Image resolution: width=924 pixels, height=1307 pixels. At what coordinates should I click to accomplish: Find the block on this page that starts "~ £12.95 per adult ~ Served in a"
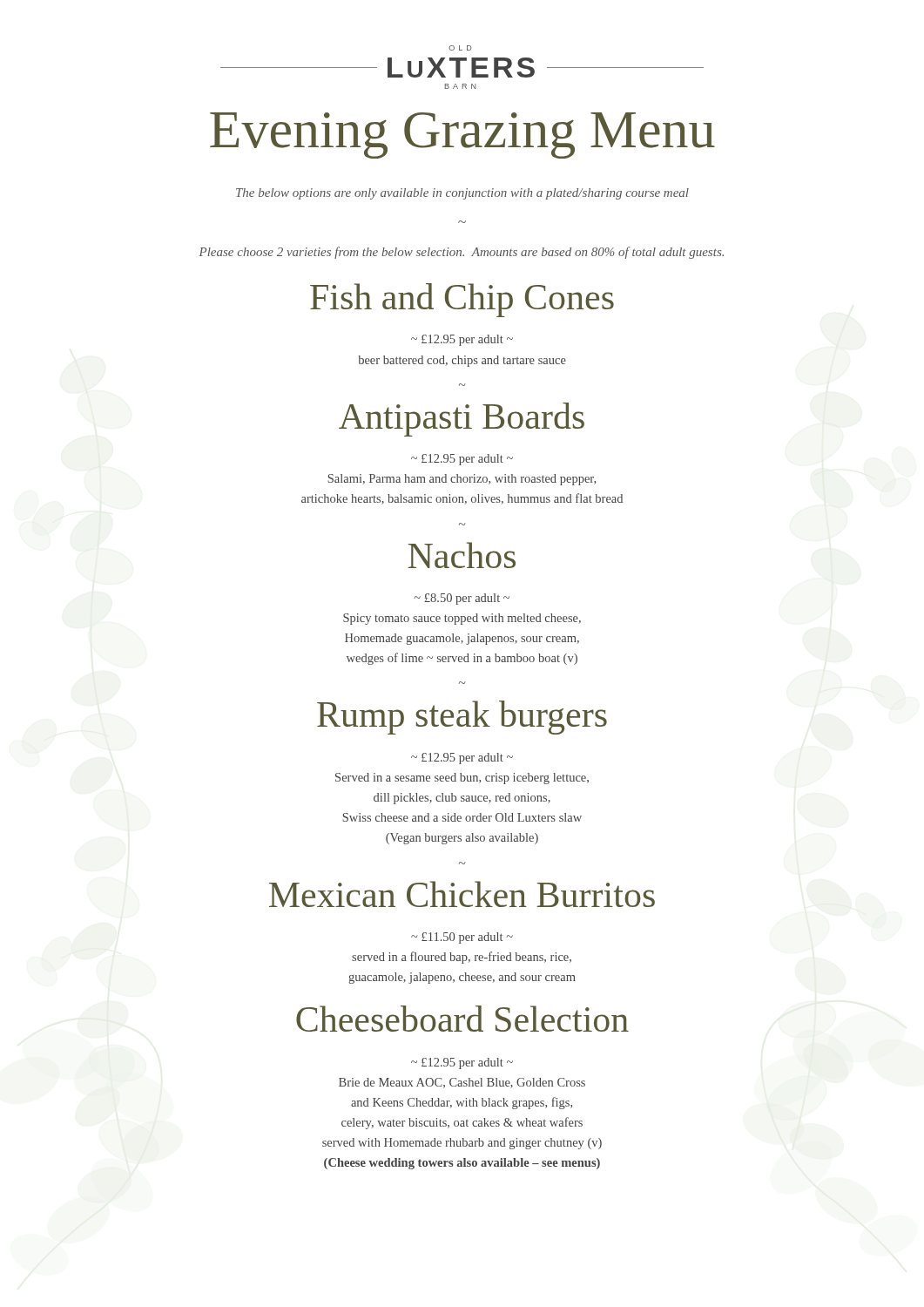pyautogui.click(x=462, y=797)
